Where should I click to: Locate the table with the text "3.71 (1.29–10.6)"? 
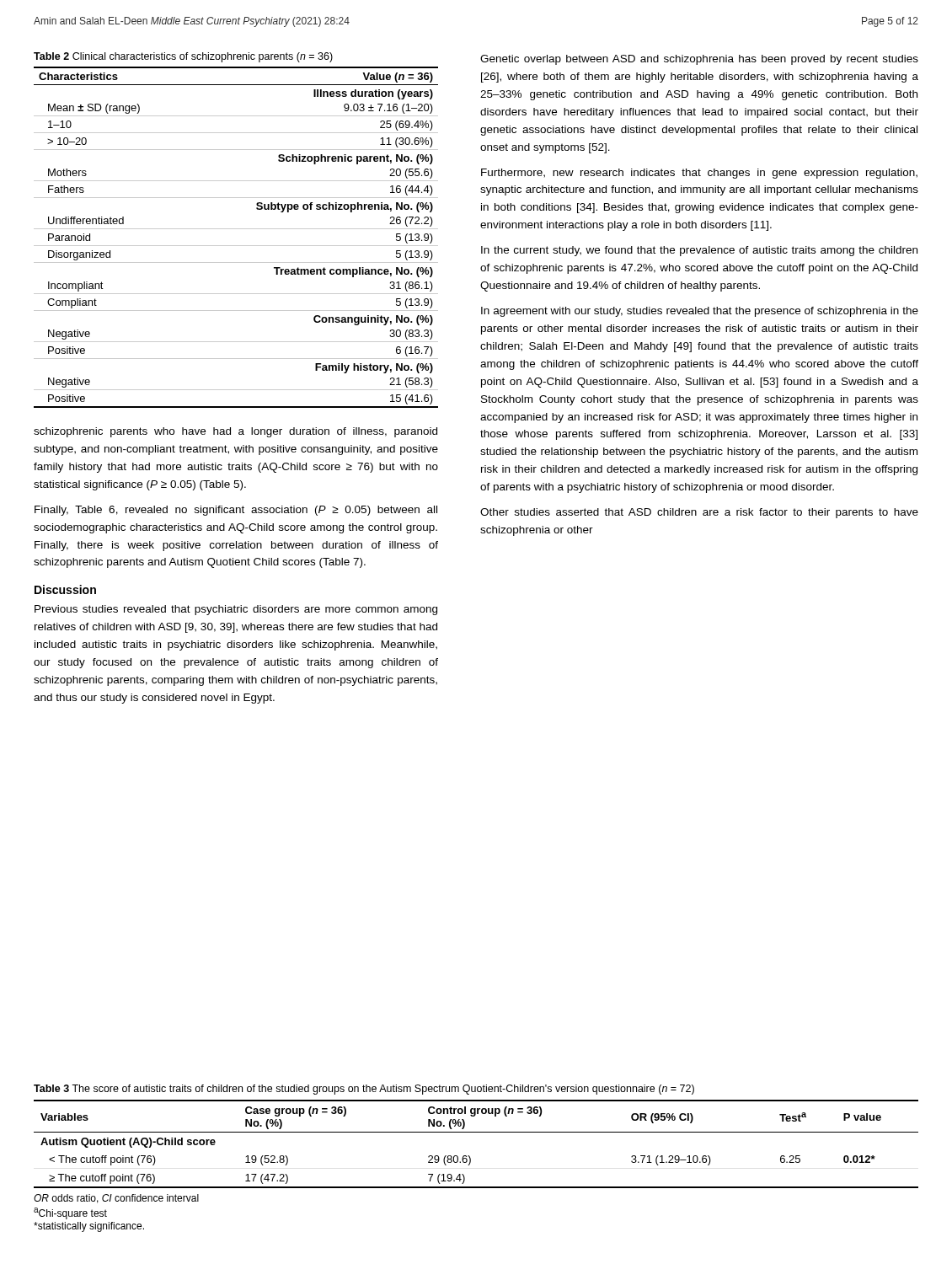tap(476, 1144)
